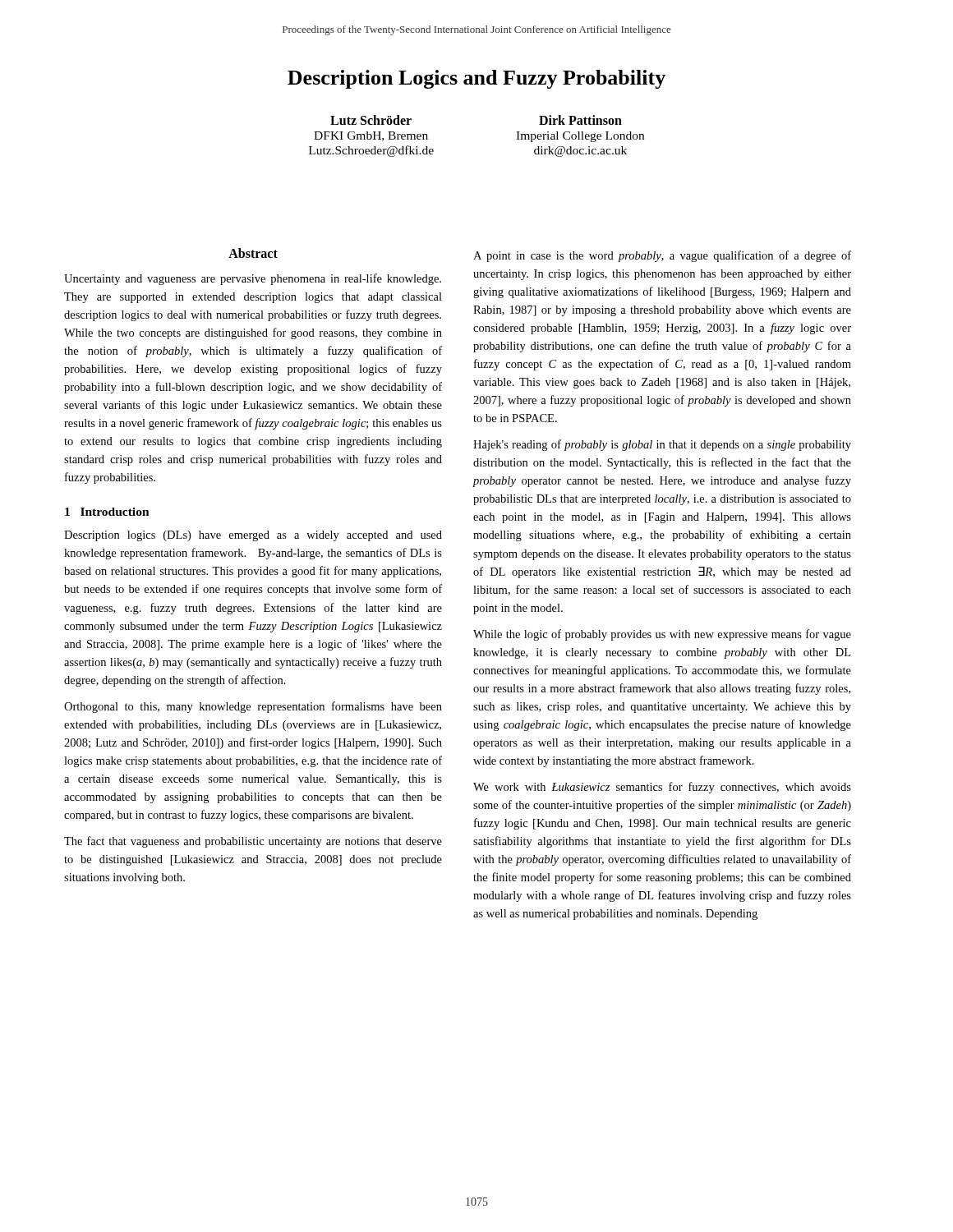Locate the block starting "Lutz Schröder DFKI GmbH,"
The height and width of the screenshot is (1232, 953).
371,136
